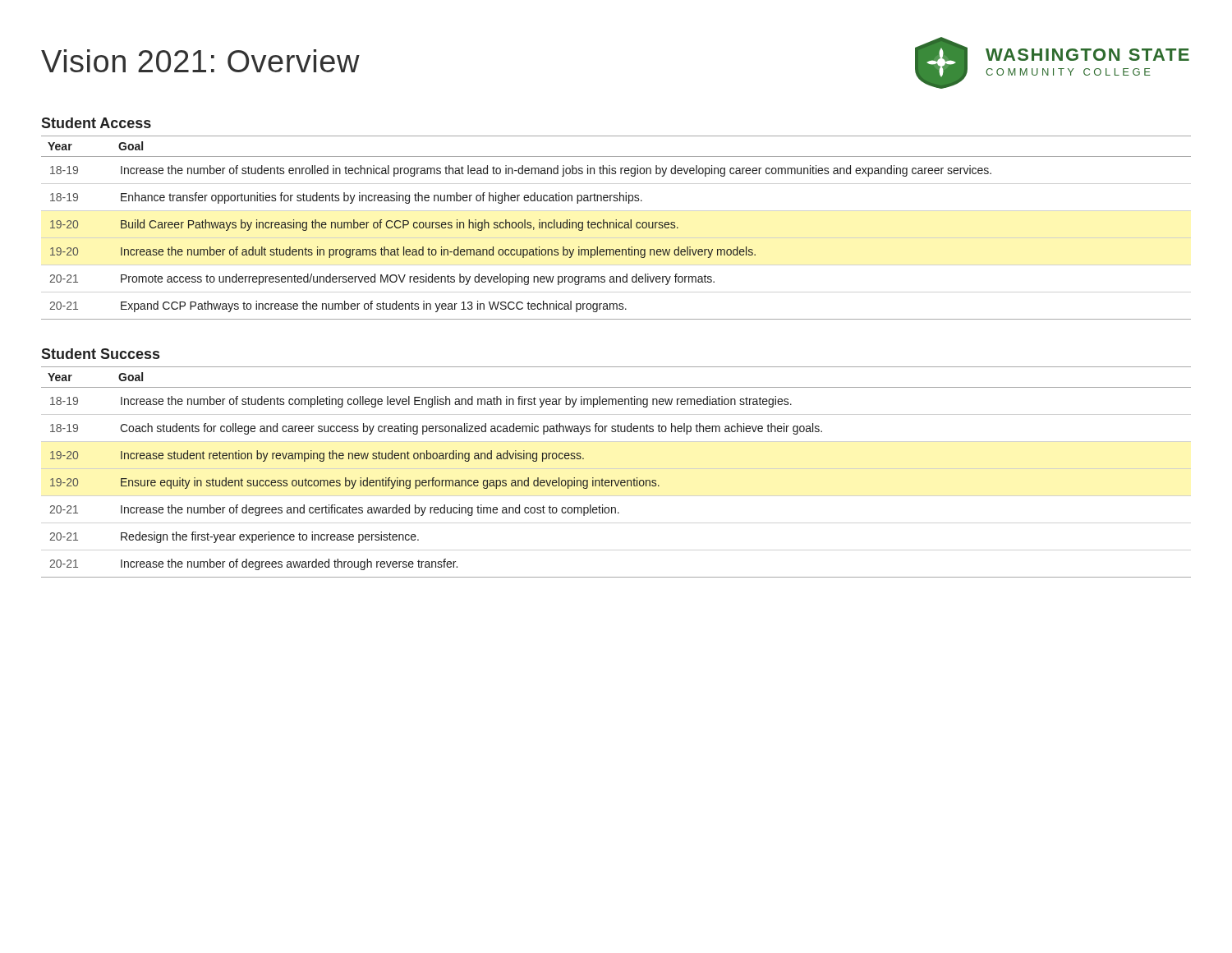Locate the table with the text "Coach students for"
The height and width of the screenshot is (953, 1232).
click(616, 472)
